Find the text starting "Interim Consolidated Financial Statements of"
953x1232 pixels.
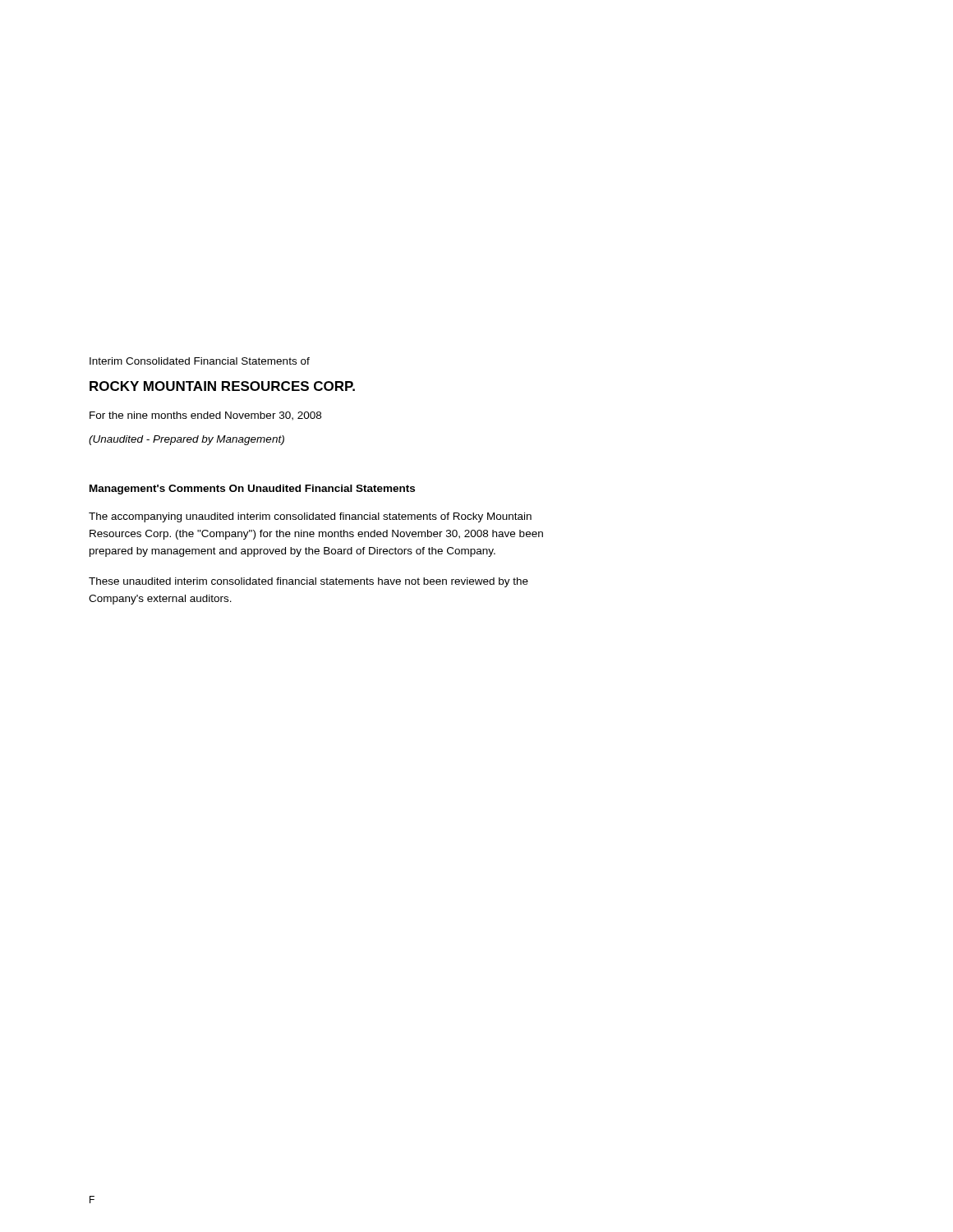pos(199,361)
